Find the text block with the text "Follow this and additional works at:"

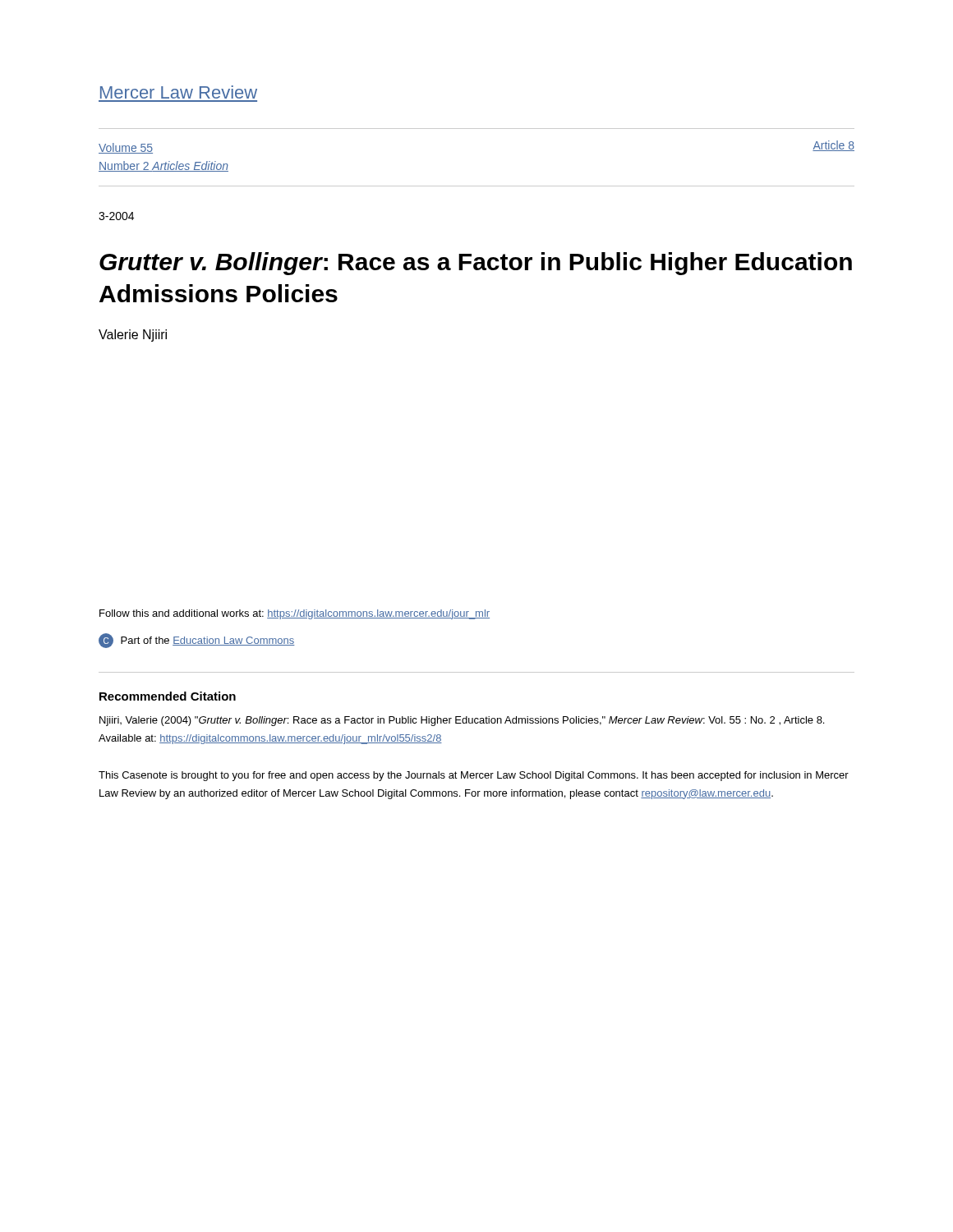pyautogui.click(x=294, y=613)
